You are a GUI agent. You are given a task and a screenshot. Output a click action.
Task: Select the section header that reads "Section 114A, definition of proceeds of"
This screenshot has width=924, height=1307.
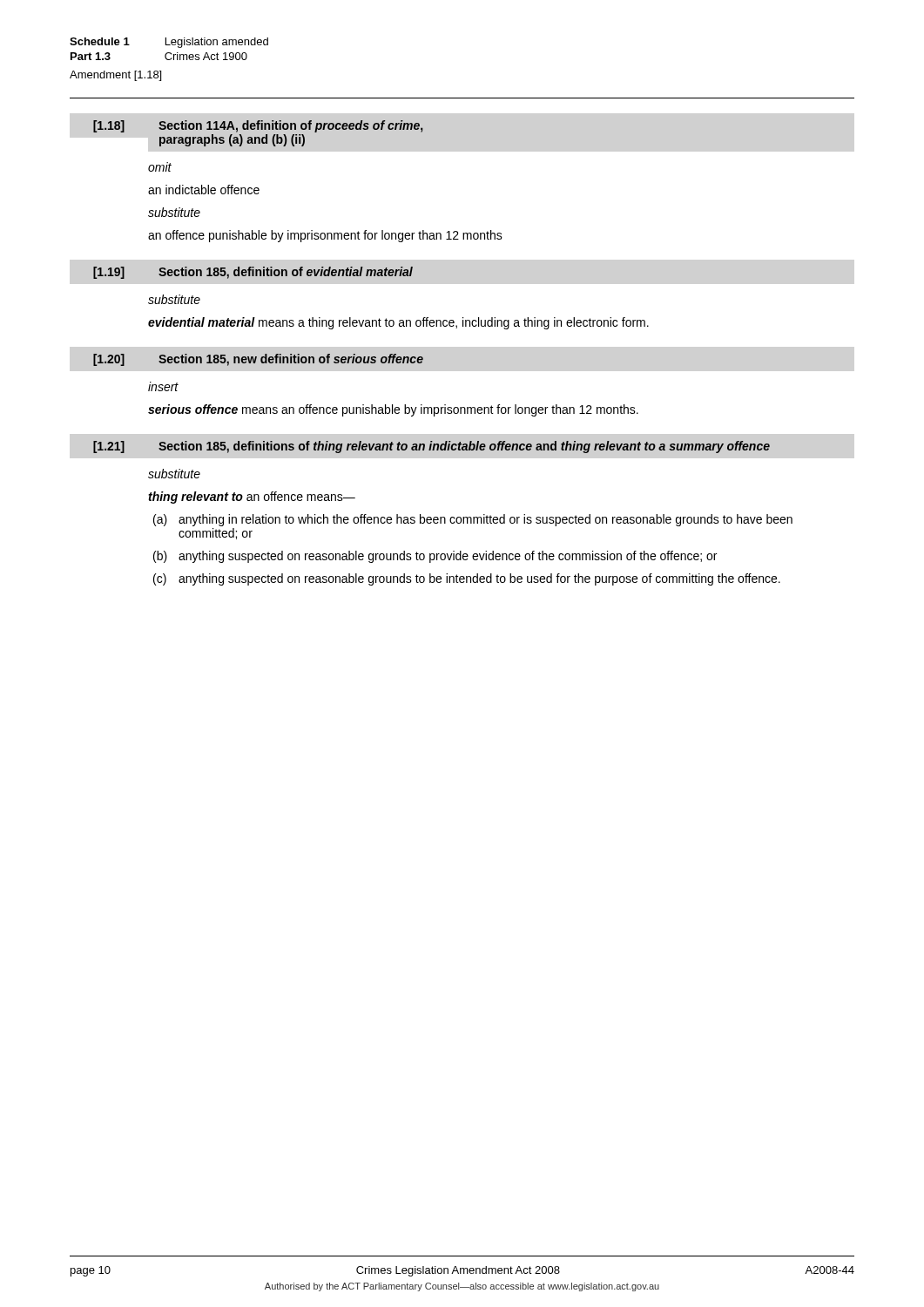click(291, 132)
